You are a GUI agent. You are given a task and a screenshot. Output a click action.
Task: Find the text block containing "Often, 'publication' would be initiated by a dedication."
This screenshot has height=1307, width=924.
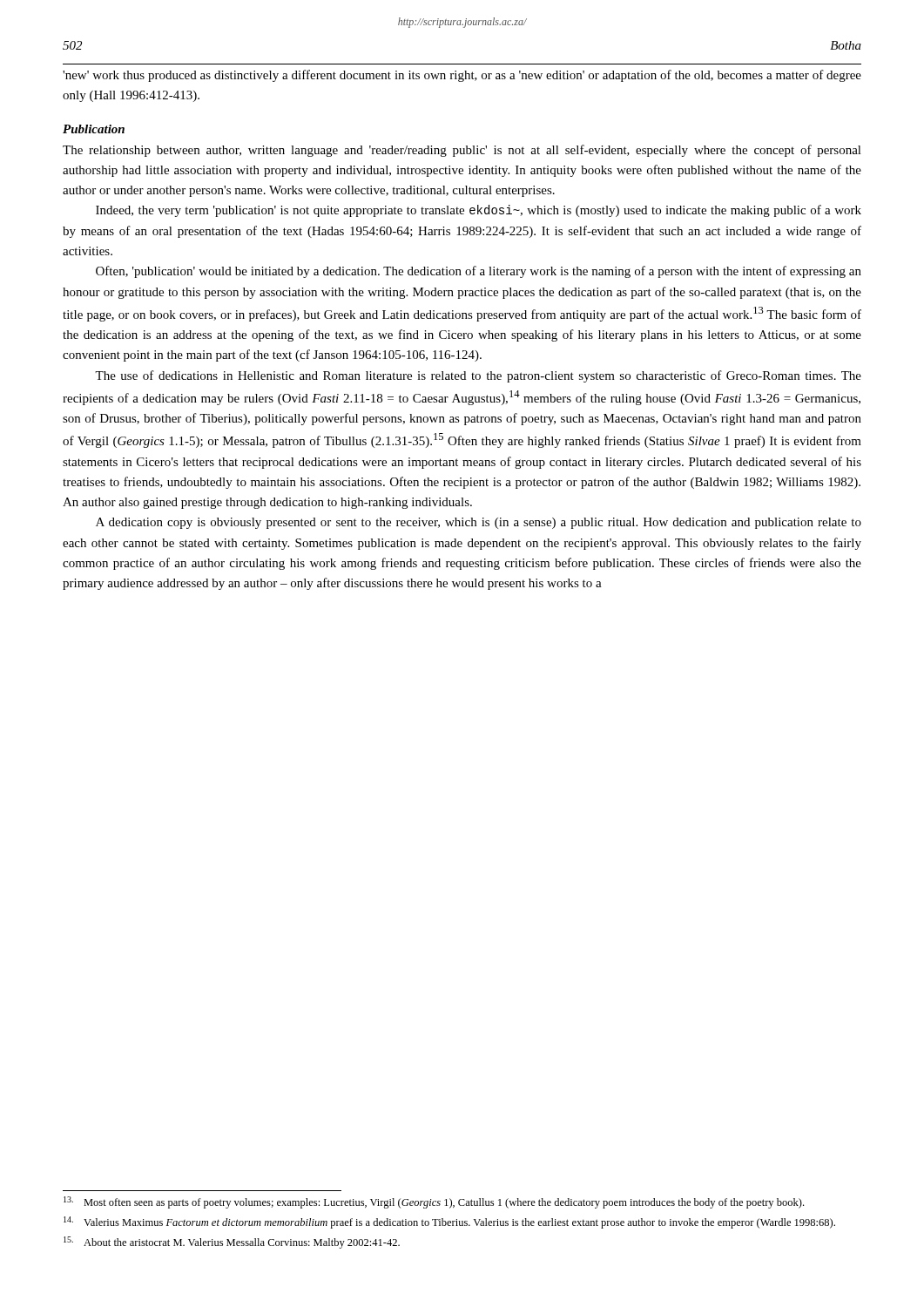462,314
